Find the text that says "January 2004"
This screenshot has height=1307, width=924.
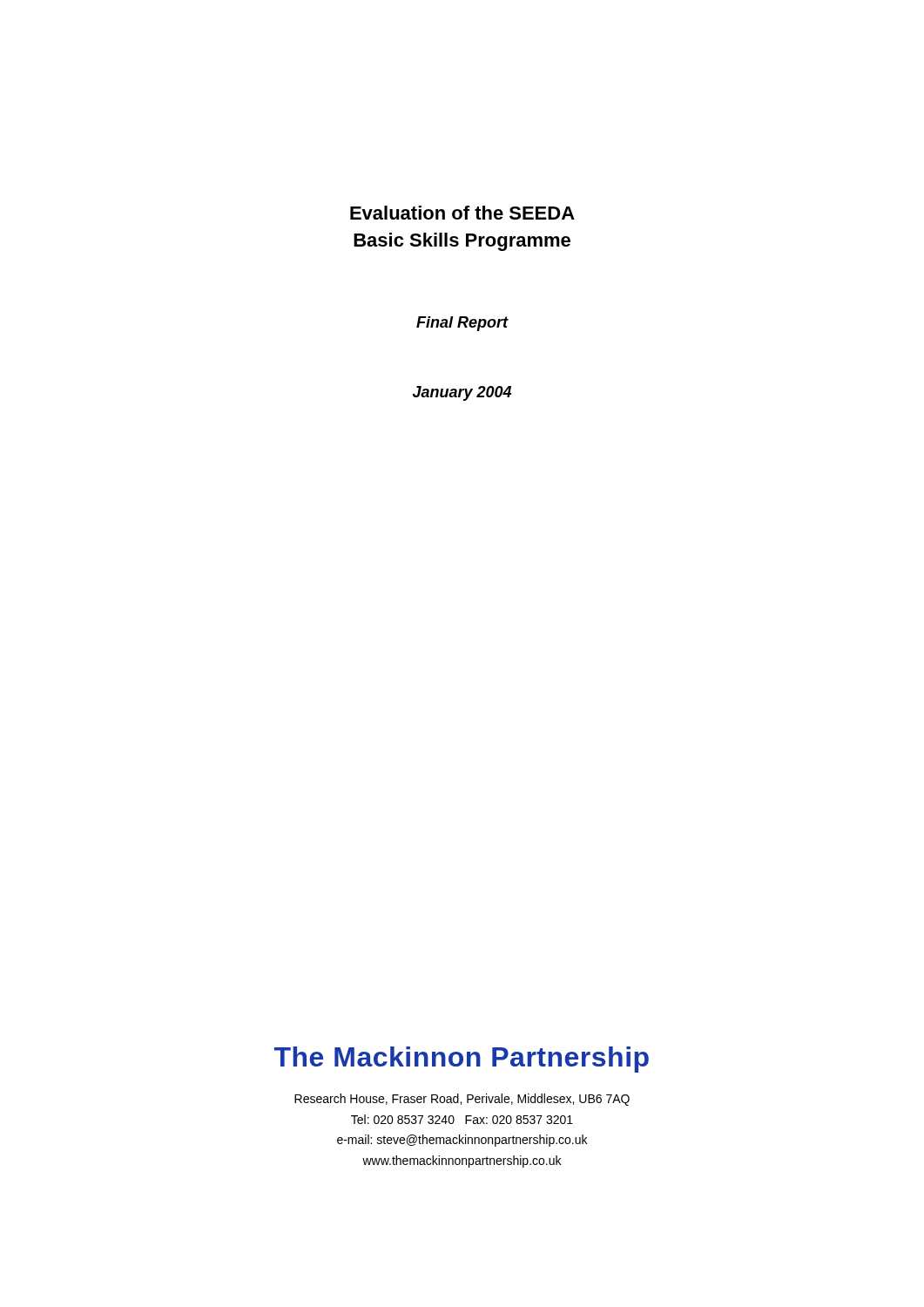(462, 392)
